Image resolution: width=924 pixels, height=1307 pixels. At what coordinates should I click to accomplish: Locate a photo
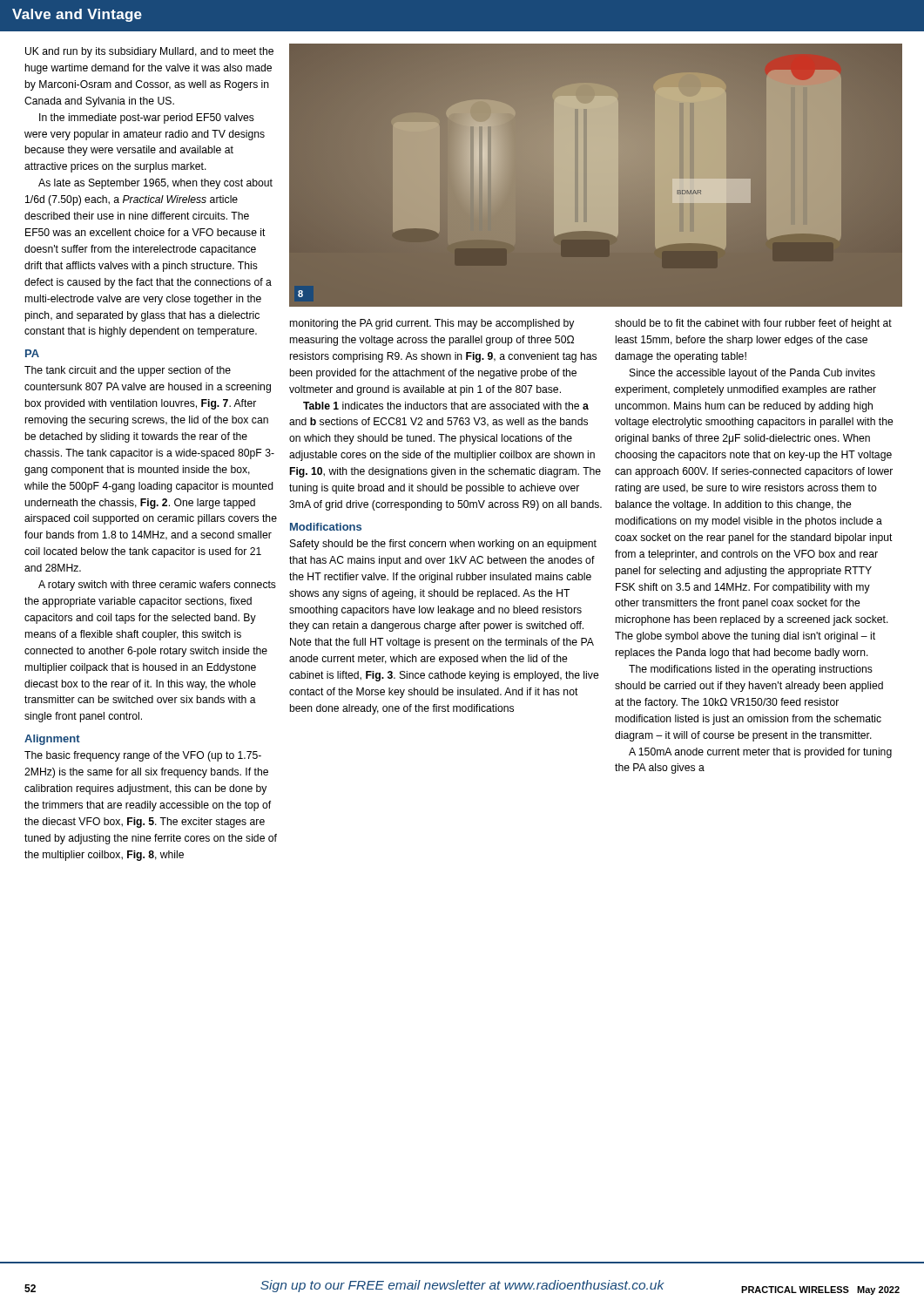tap(596, 175)
